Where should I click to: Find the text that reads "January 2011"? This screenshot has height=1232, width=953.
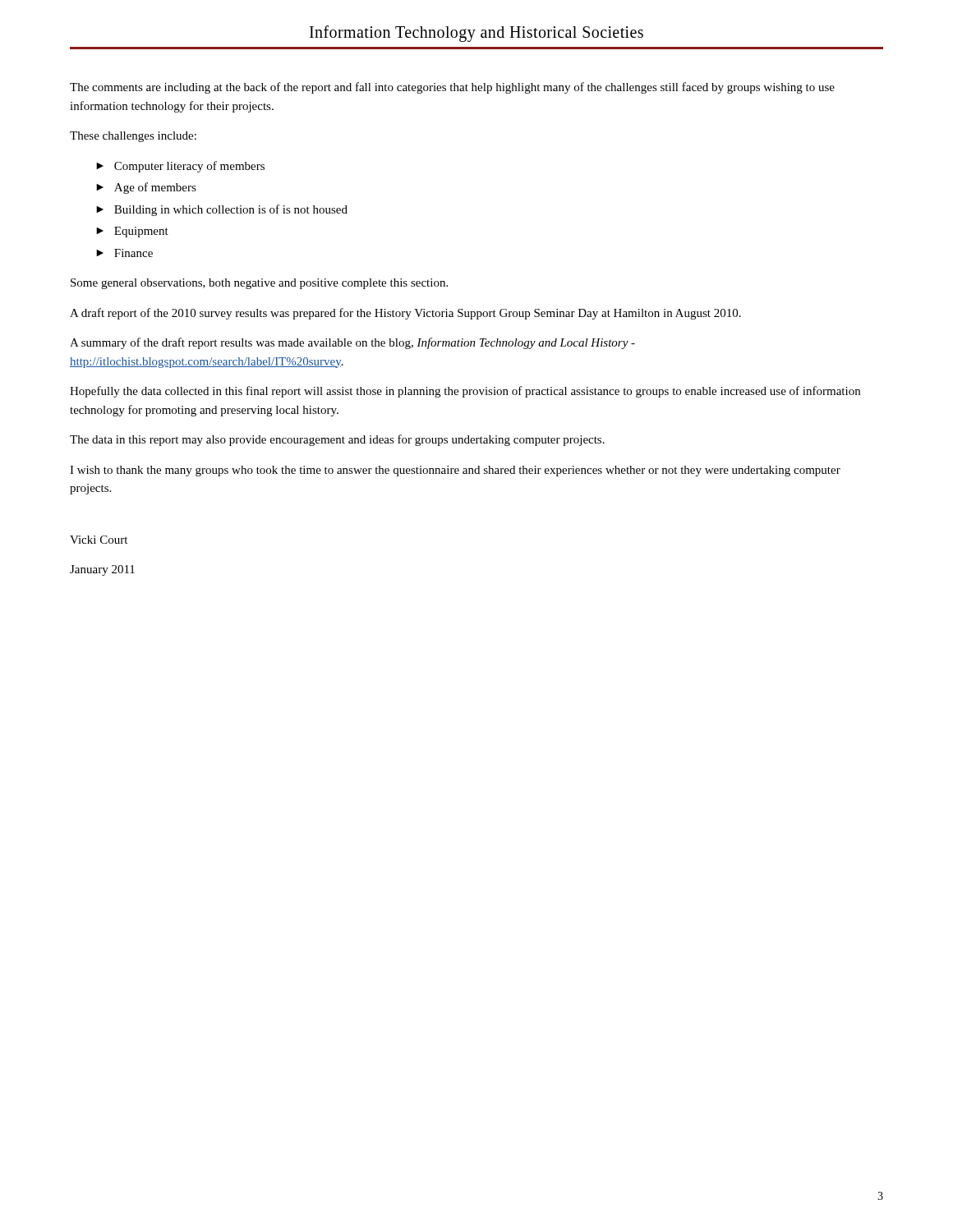pyautogui.click(x=103, y=569)
